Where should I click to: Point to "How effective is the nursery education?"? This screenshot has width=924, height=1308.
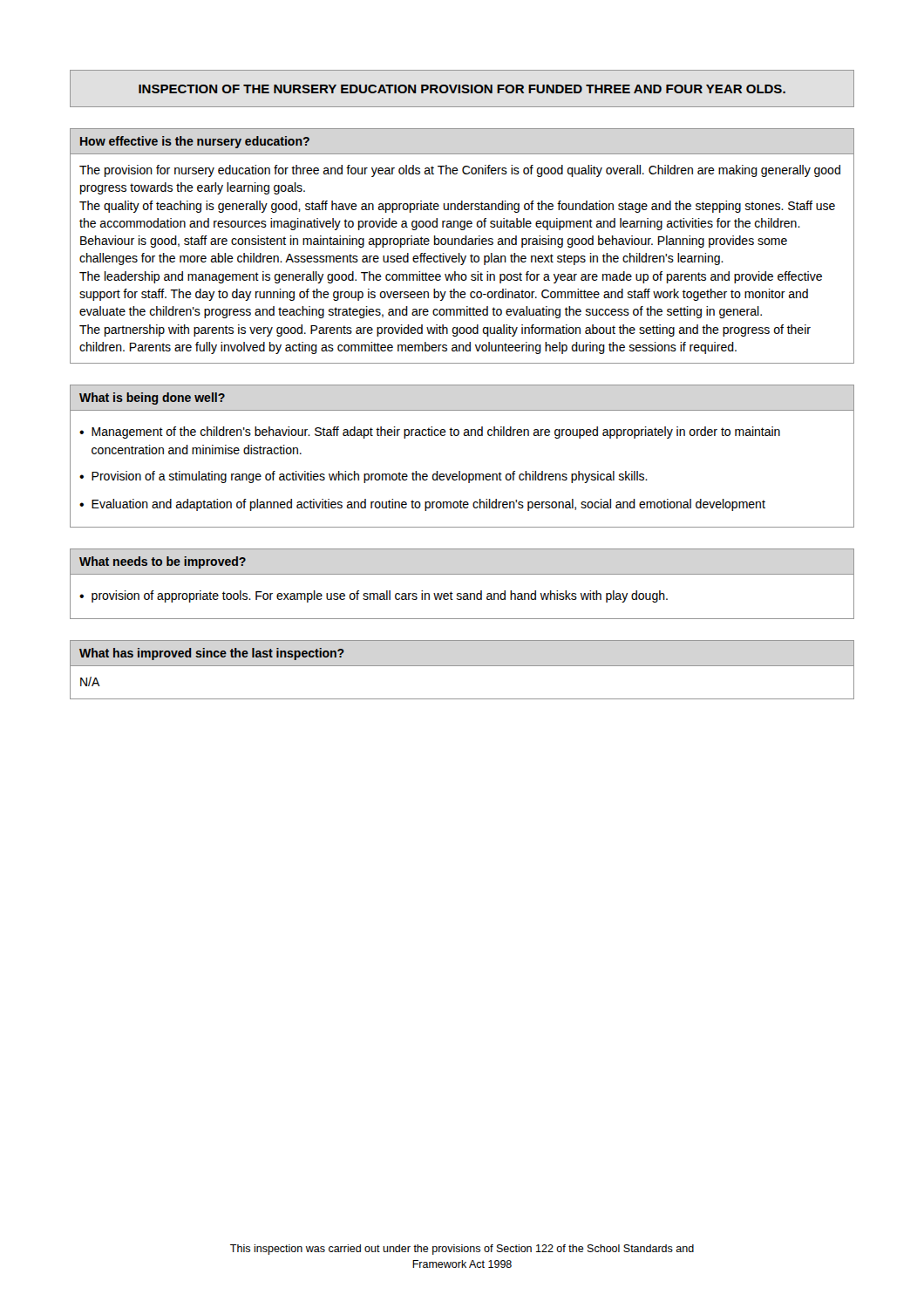coord(195,141)
